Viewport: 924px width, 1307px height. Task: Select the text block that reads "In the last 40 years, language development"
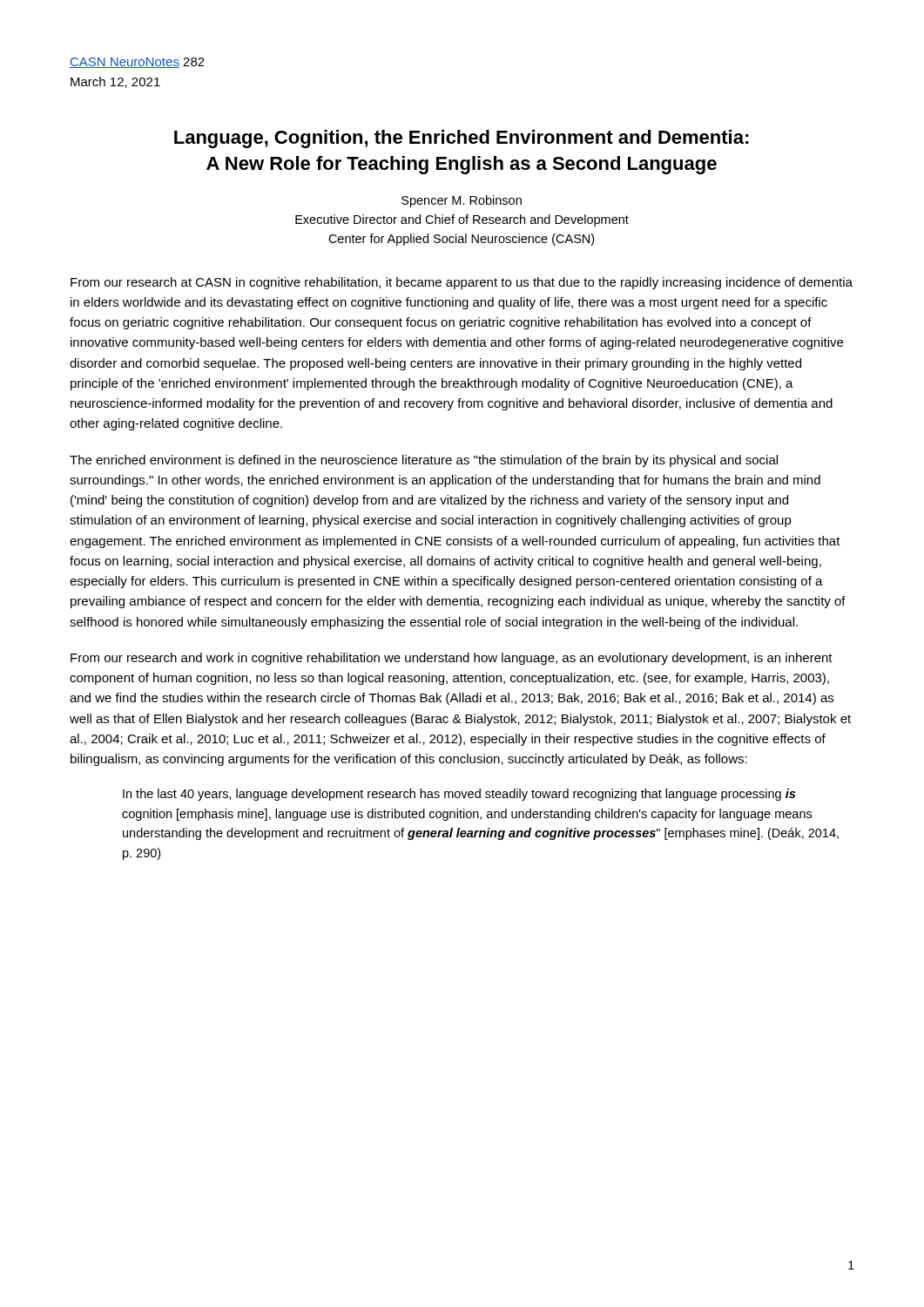pyautogui.click(x=481, y=823)
